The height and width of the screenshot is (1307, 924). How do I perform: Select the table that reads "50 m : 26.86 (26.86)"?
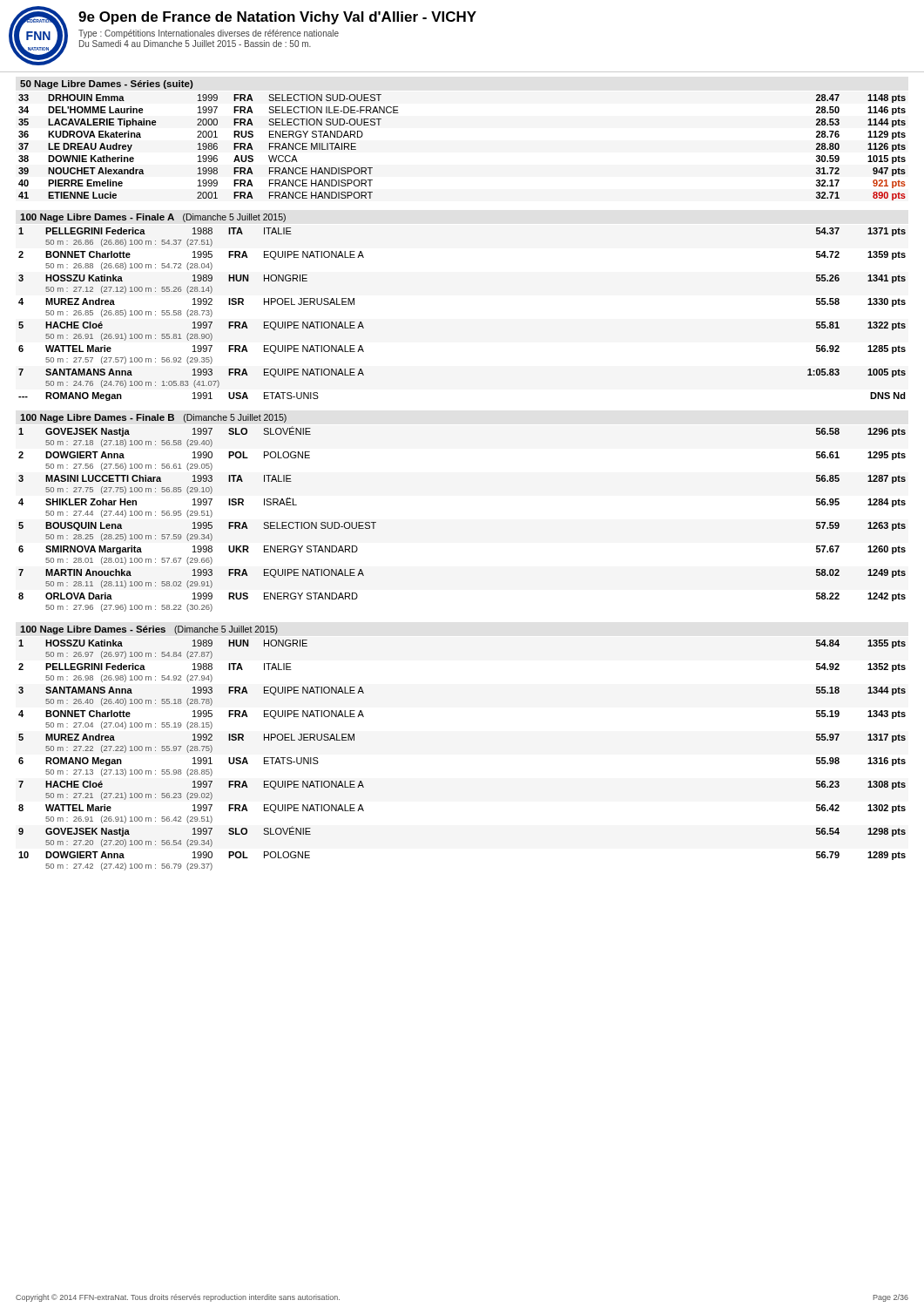click(x=462, y=313)
